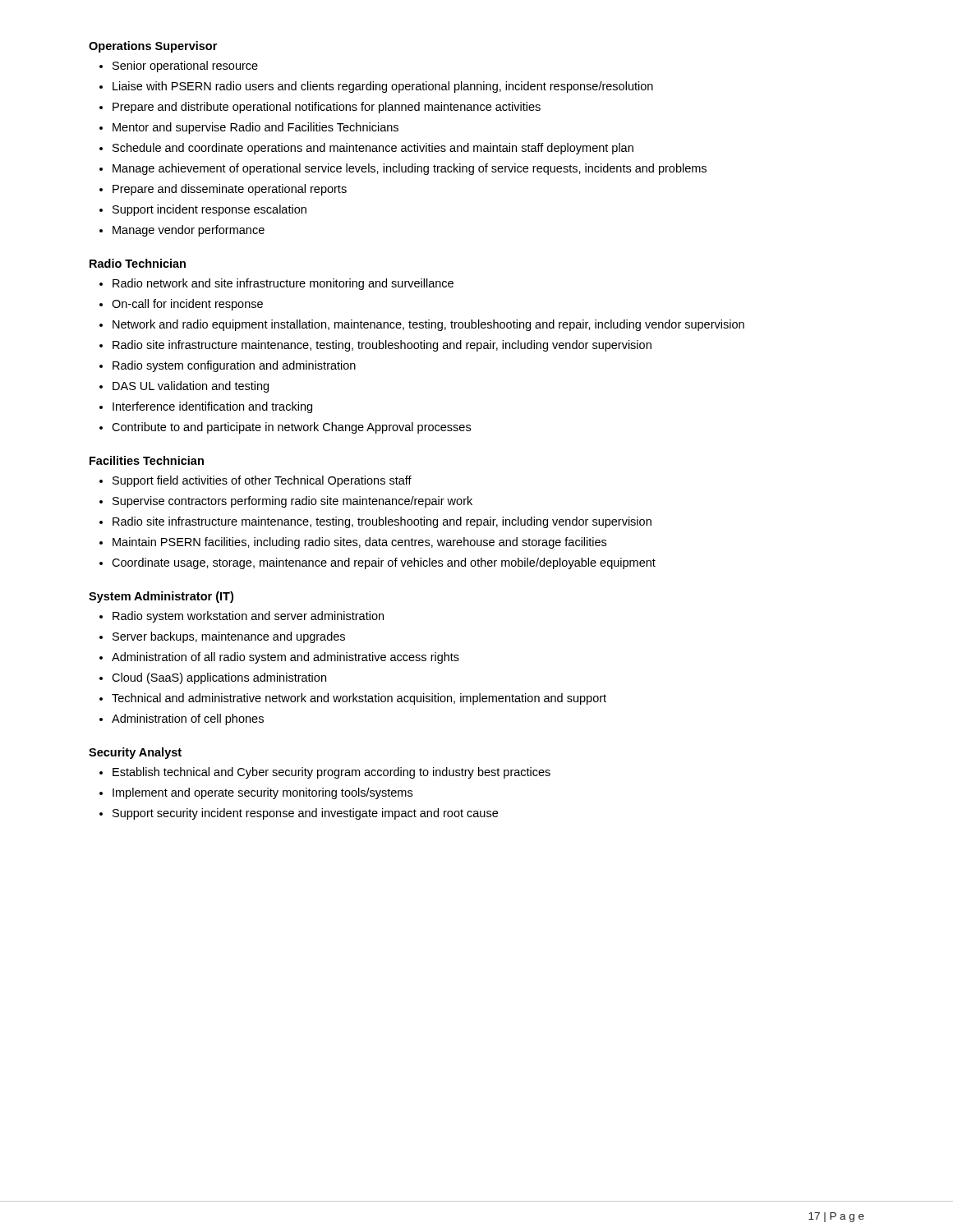
Task: Where does it say "Cloud (SaaS) applications administration"?
Action: (x=219, y=678)
